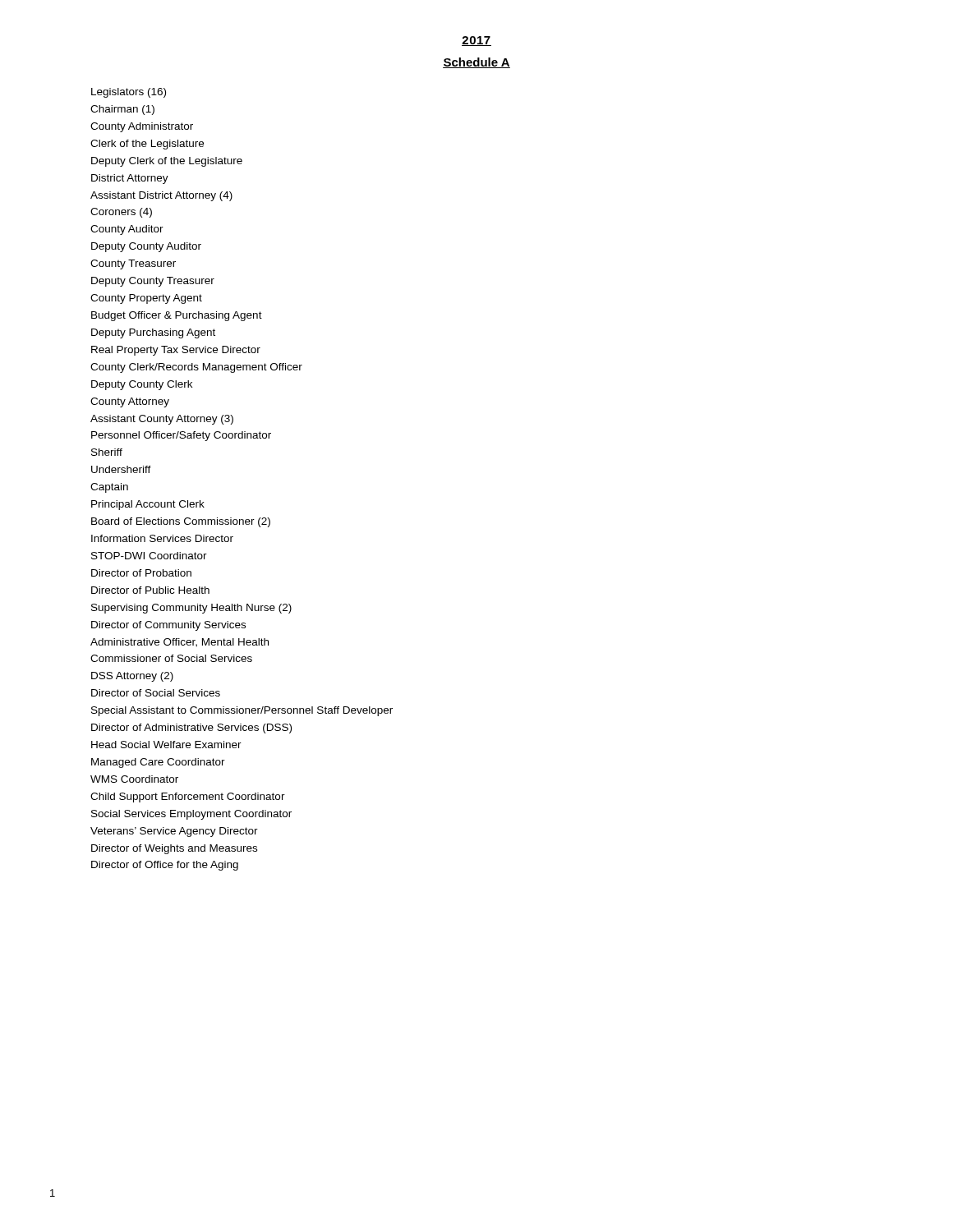Select the section header that says "Schedule A"

pos(476,62)
